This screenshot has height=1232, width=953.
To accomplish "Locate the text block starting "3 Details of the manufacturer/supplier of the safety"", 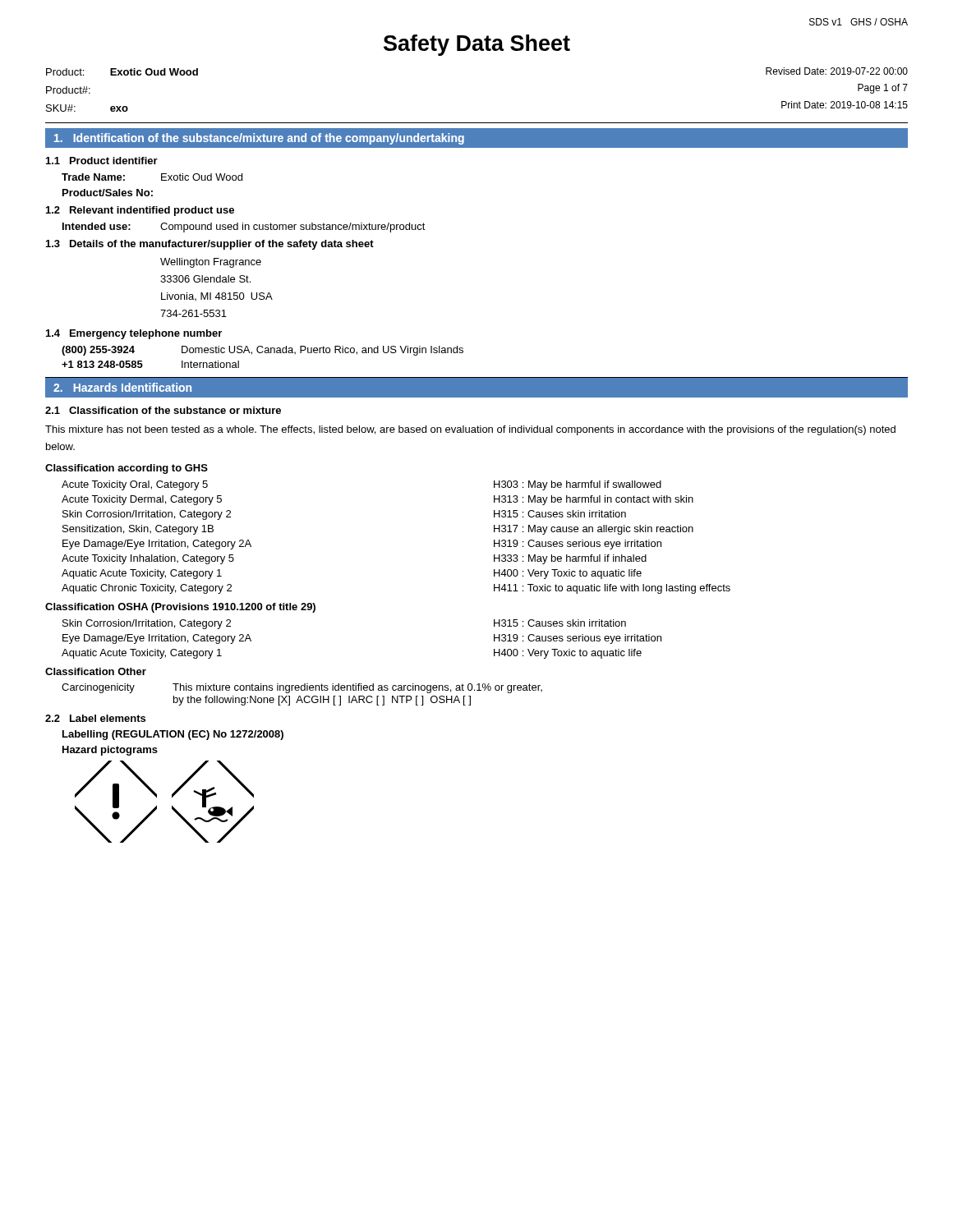I will [x=209, y=244].
